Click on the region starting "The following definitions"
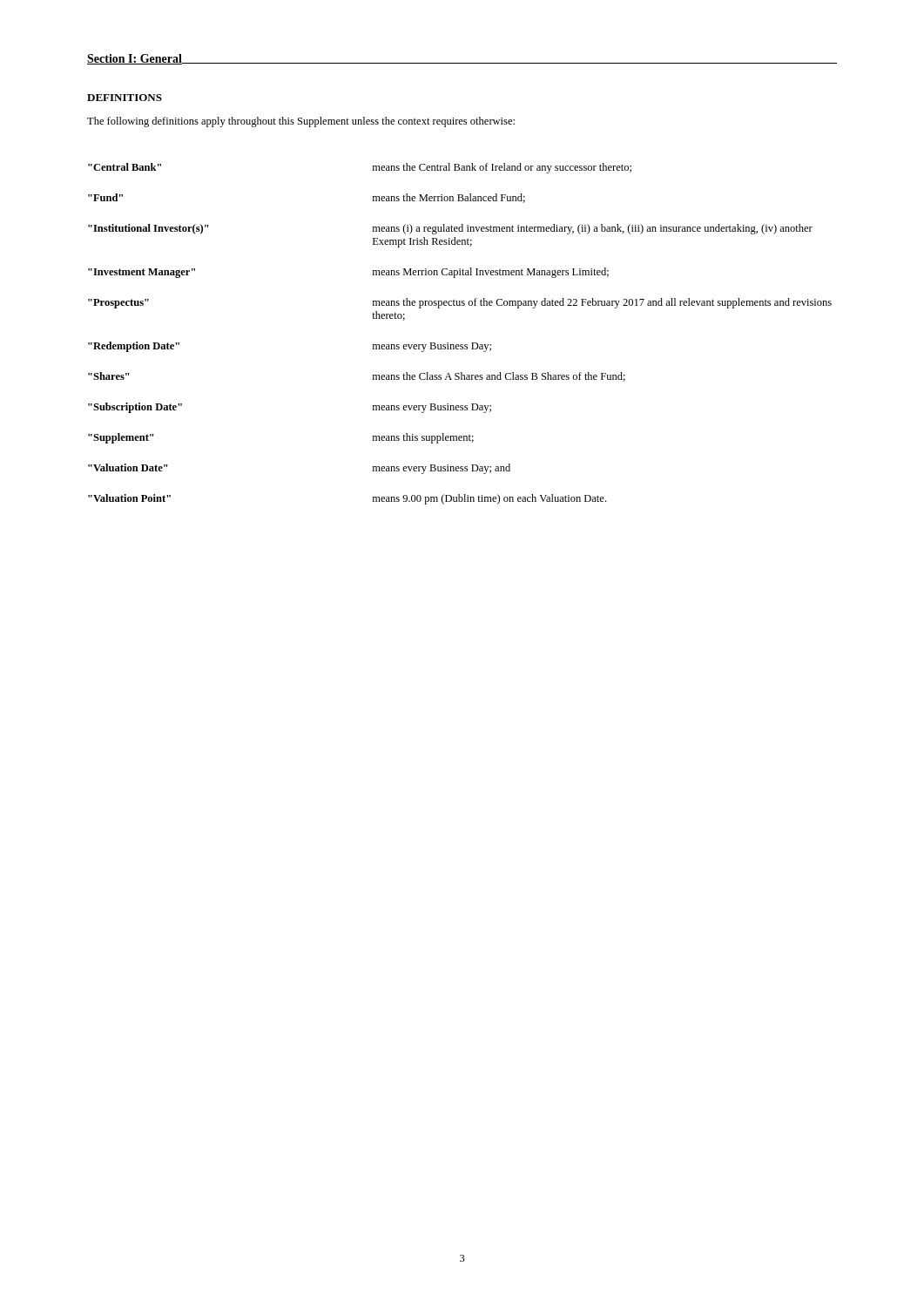 pos(301,121)
